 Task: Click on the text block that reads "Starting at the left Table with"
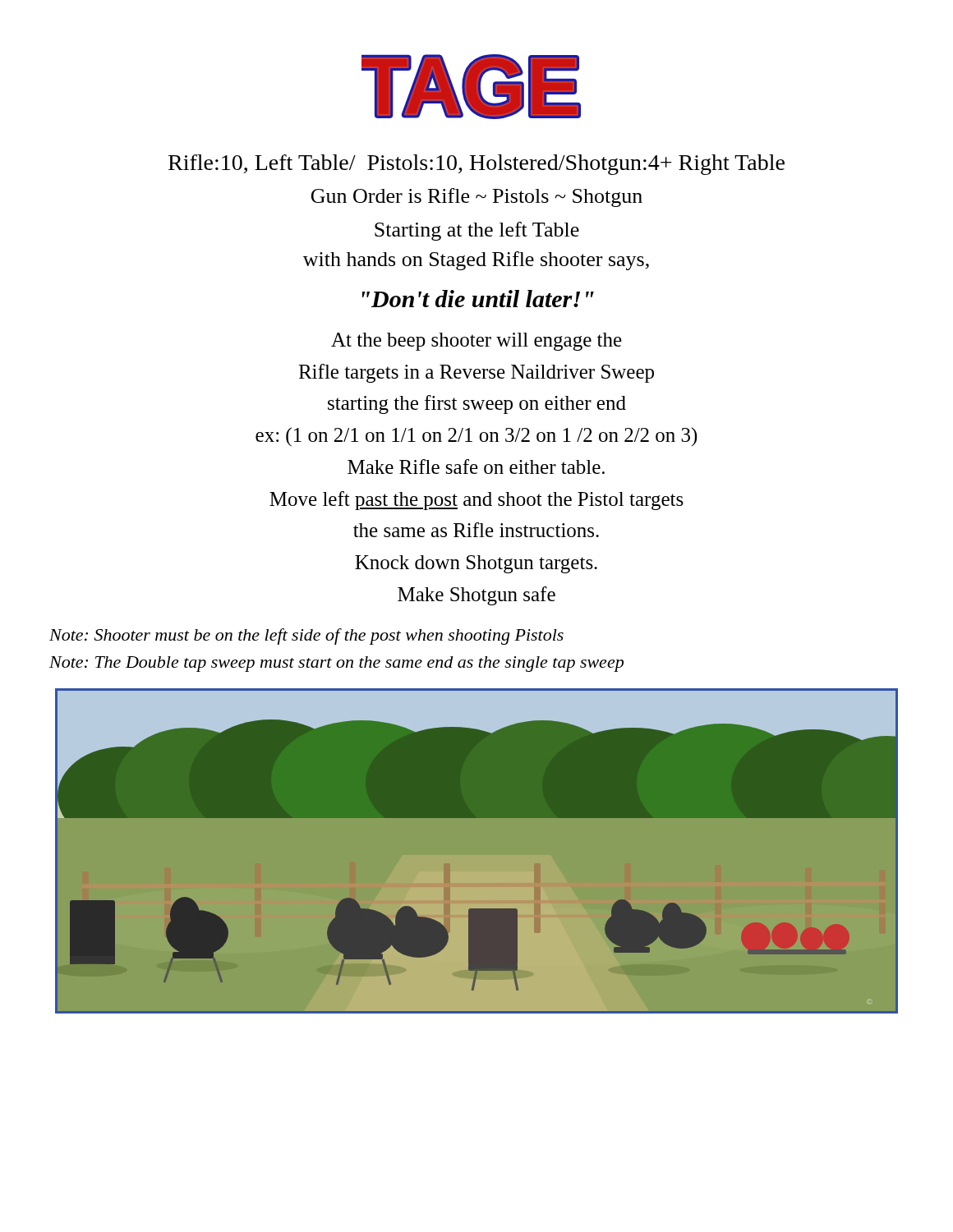(476, 245)
